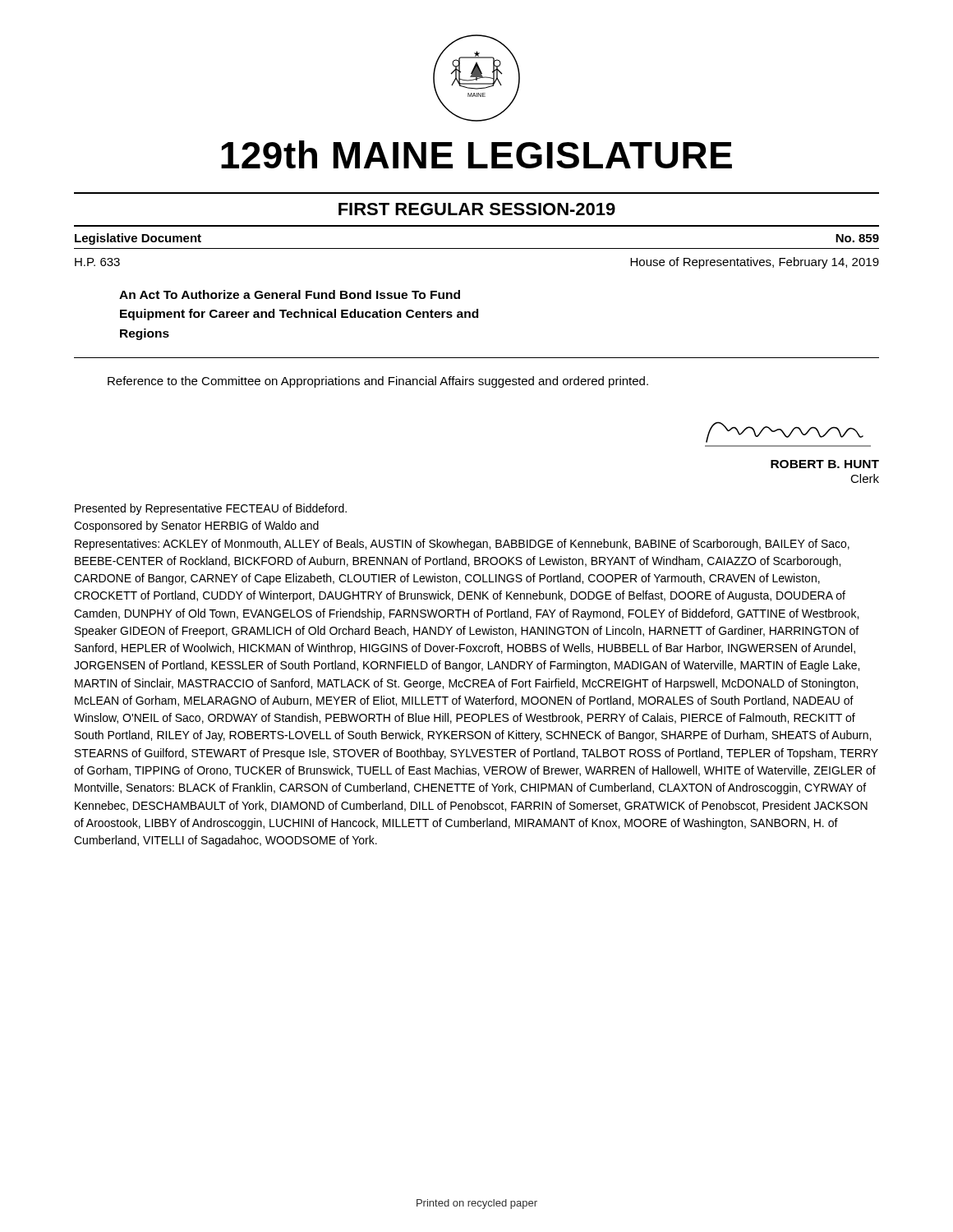Click on the text that reads "H.P. 633 House of Representatives, February 14, 2019"
Screen dimensions: 1232x953
pyautogui.click(x=102, y=262)
